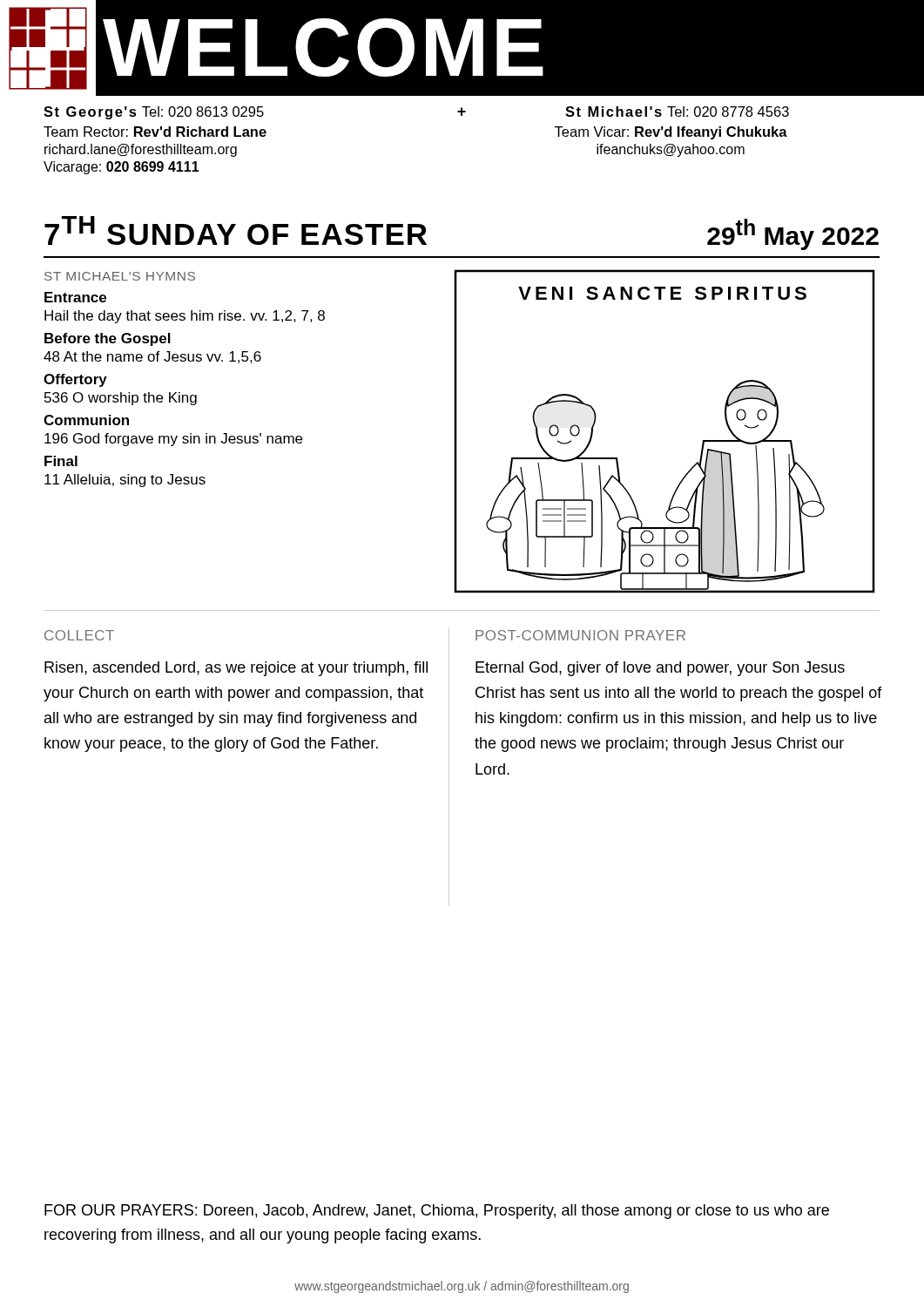Find the list item with the text "Before the Gospel"
This screenshot has height=1307, width=924.
107,339
